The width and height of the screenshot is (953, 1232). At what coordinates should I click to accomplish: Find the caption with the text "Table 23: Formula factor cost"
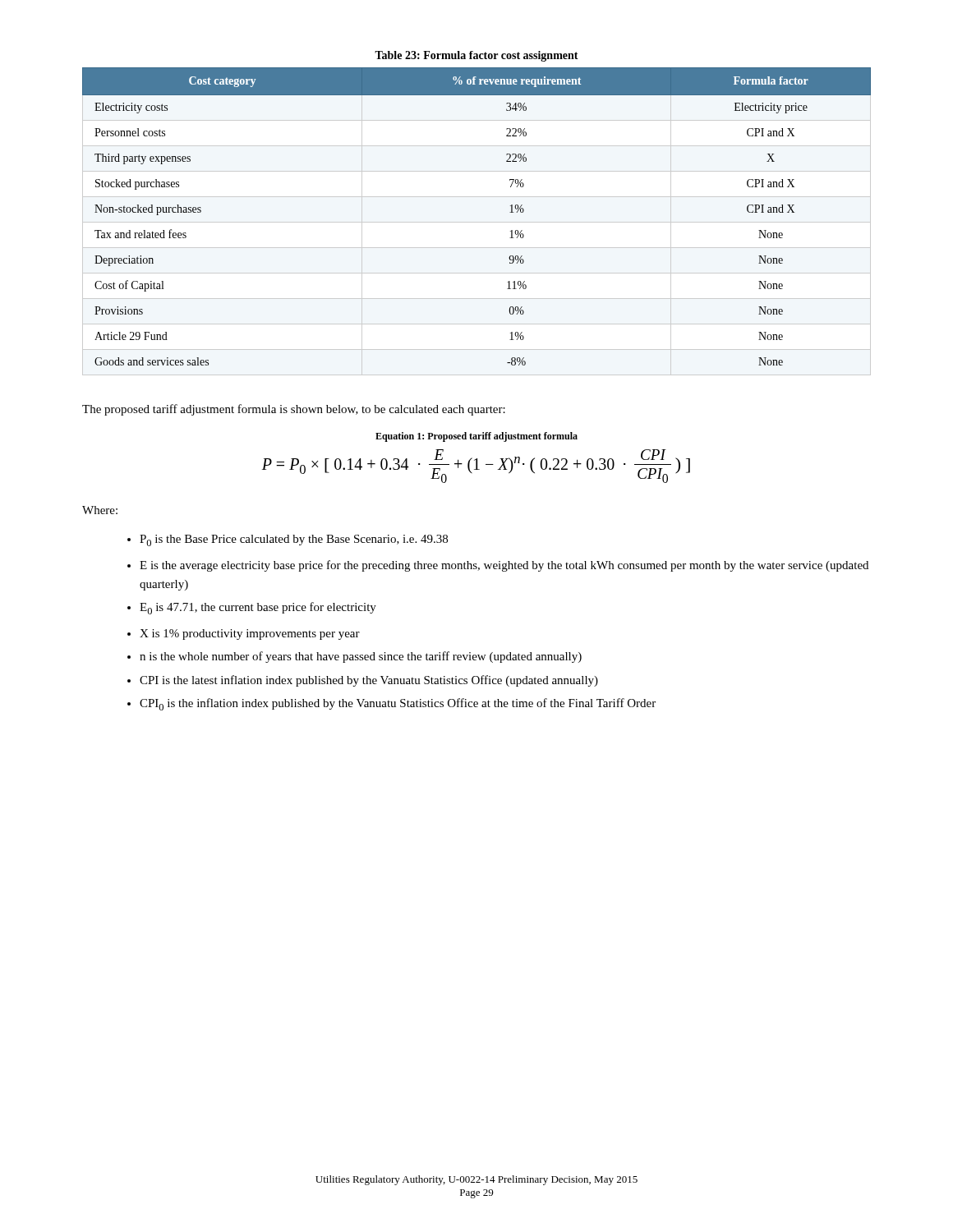[x=476, y=55]
